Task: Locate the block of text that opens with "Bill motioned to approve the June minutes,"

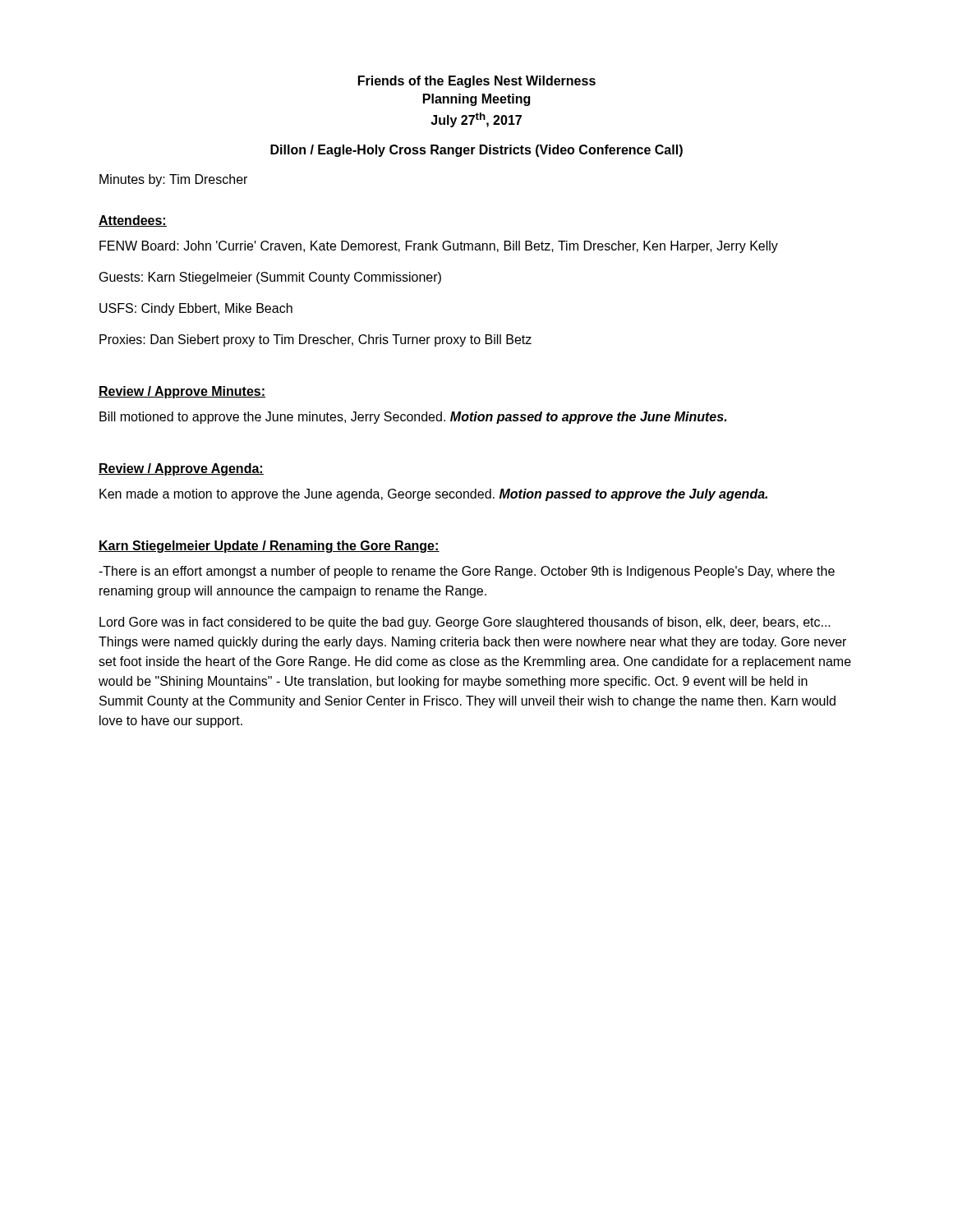Action: 413,417
